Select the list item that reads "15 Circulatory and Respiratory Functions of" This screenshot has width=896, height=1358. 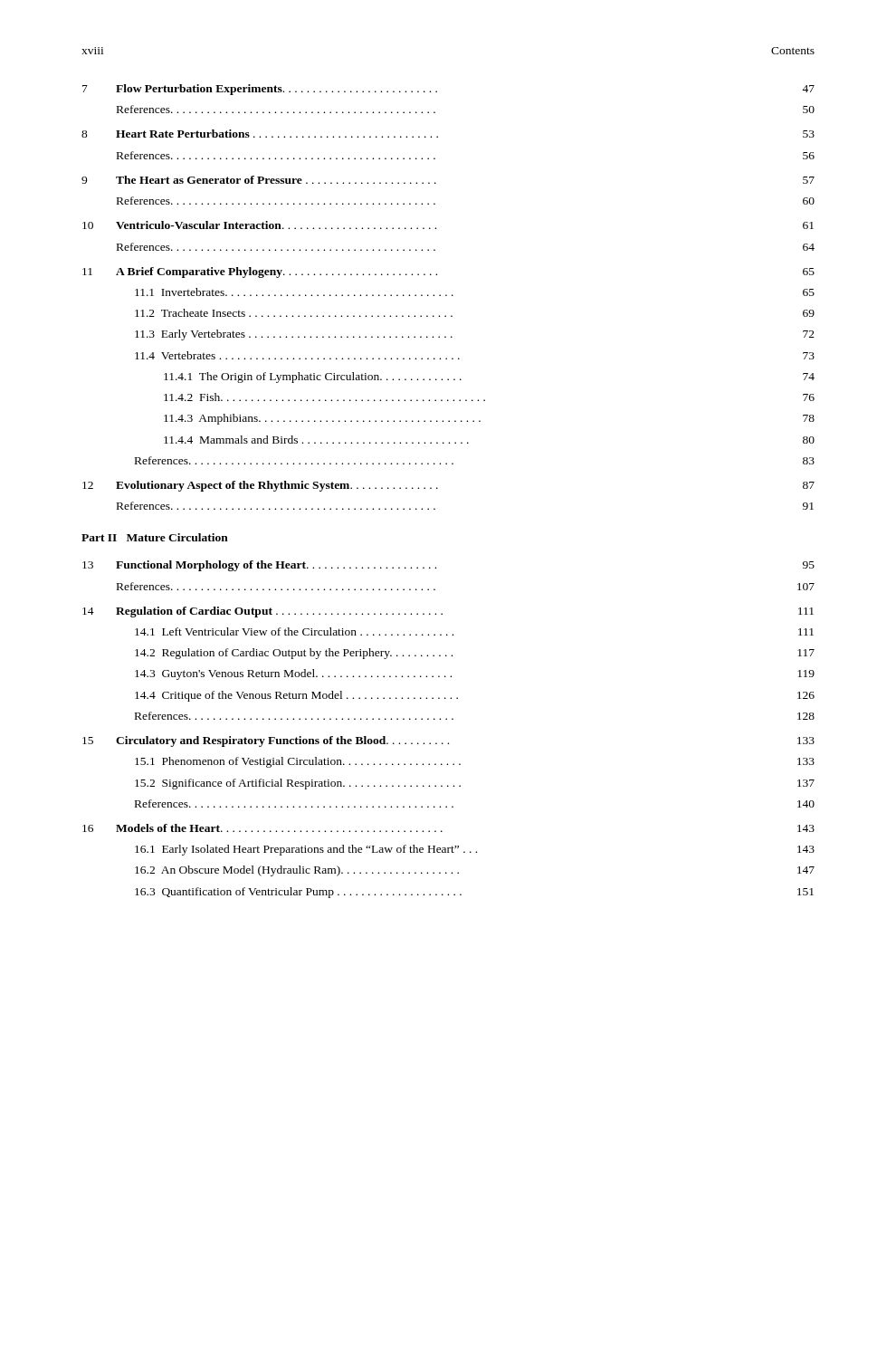coord(448,740)
